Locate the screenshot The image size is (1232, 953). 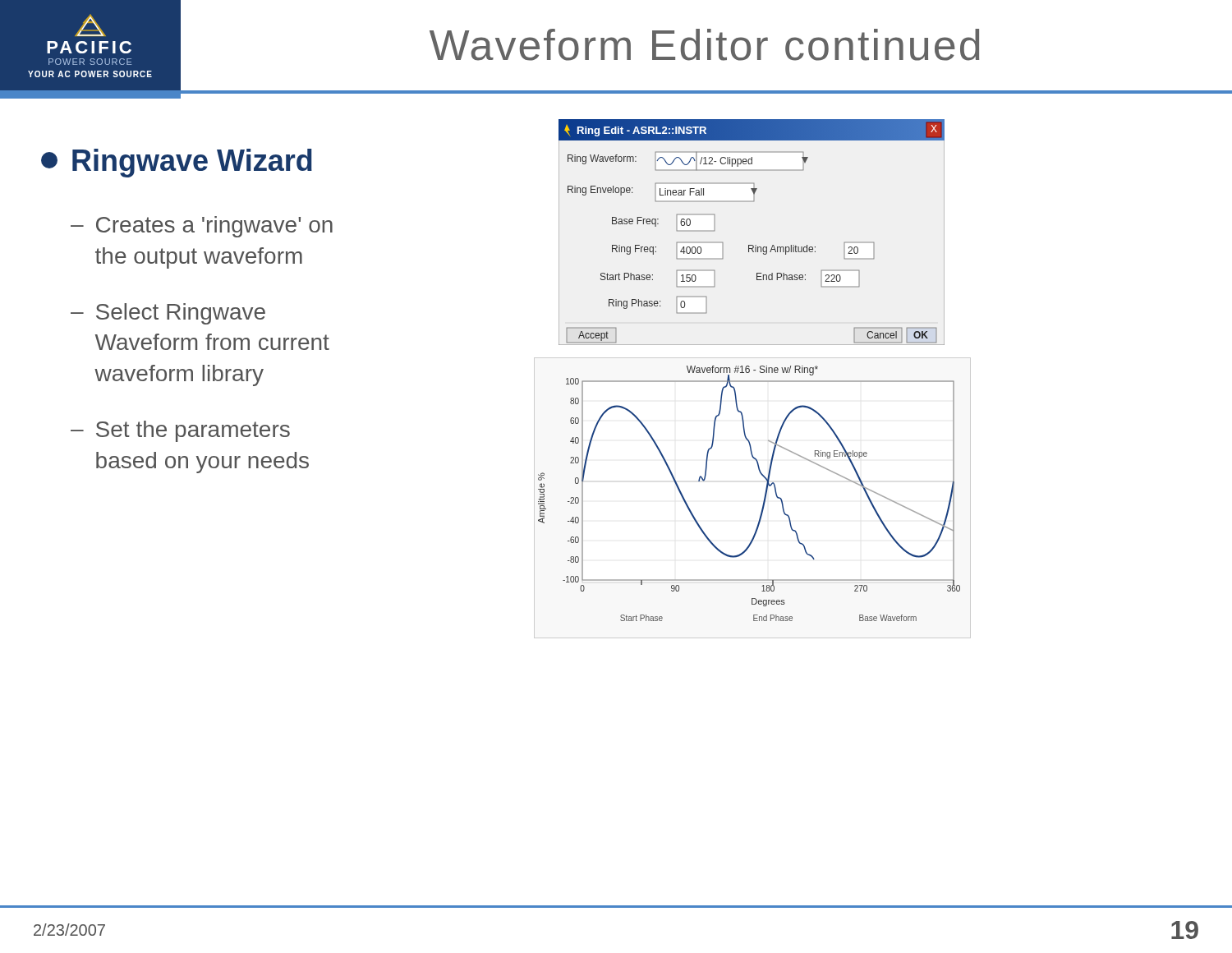click(x=752, y=232)
